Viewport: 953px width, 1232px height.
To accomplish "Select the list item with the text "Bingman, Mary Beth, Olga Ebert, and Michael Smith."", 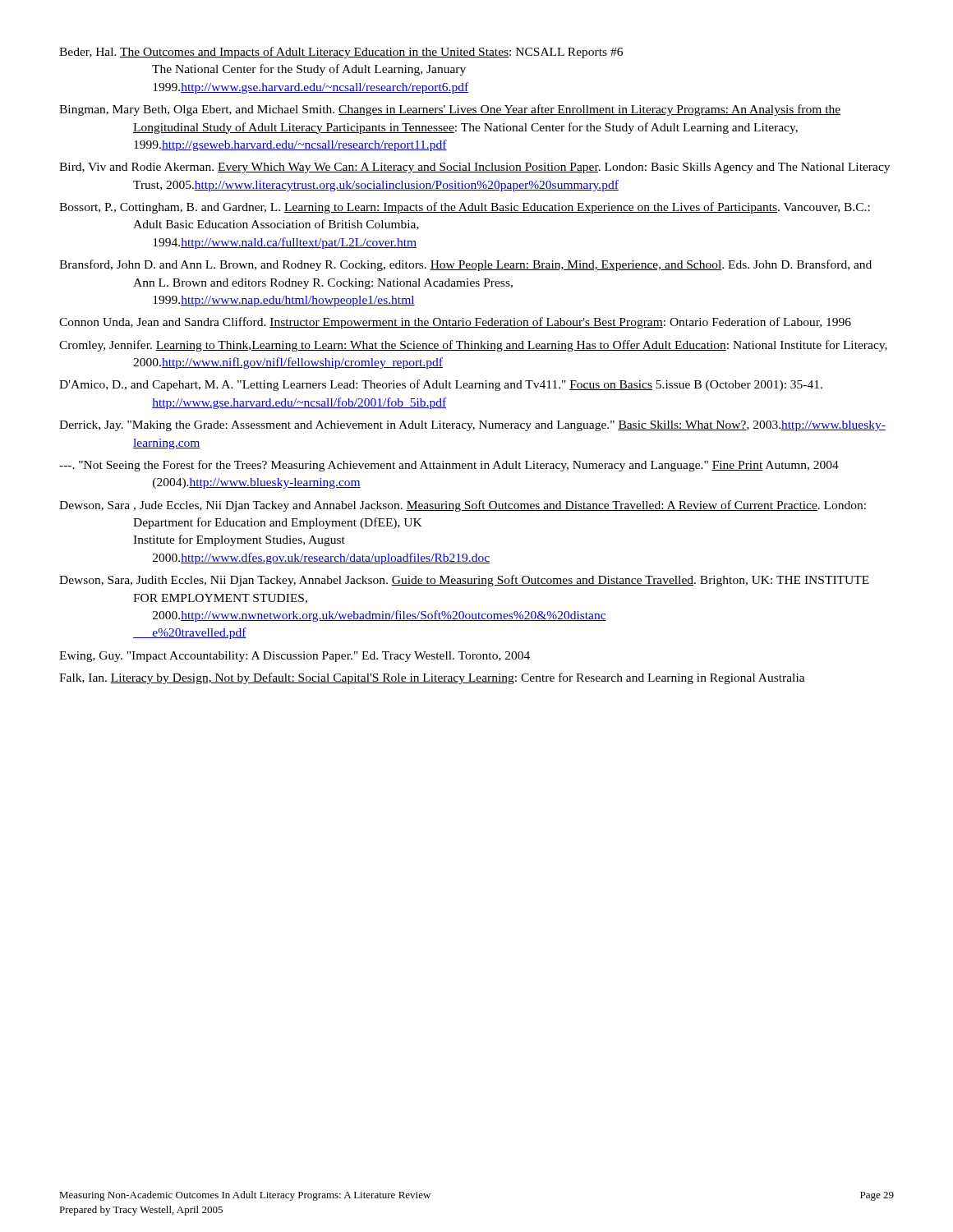I will pos(450,127).
